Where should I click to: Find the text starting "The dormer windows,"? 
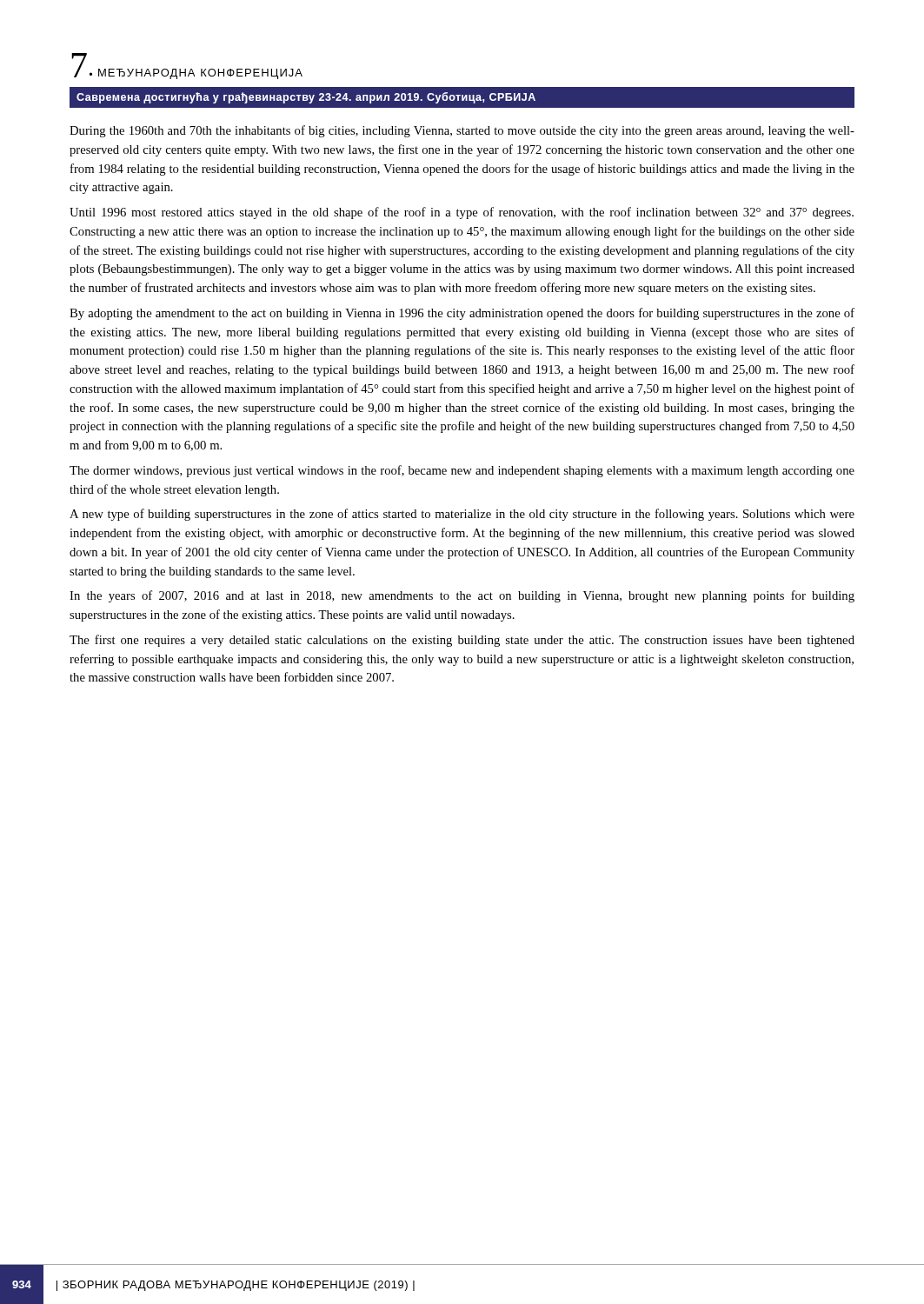462,480
